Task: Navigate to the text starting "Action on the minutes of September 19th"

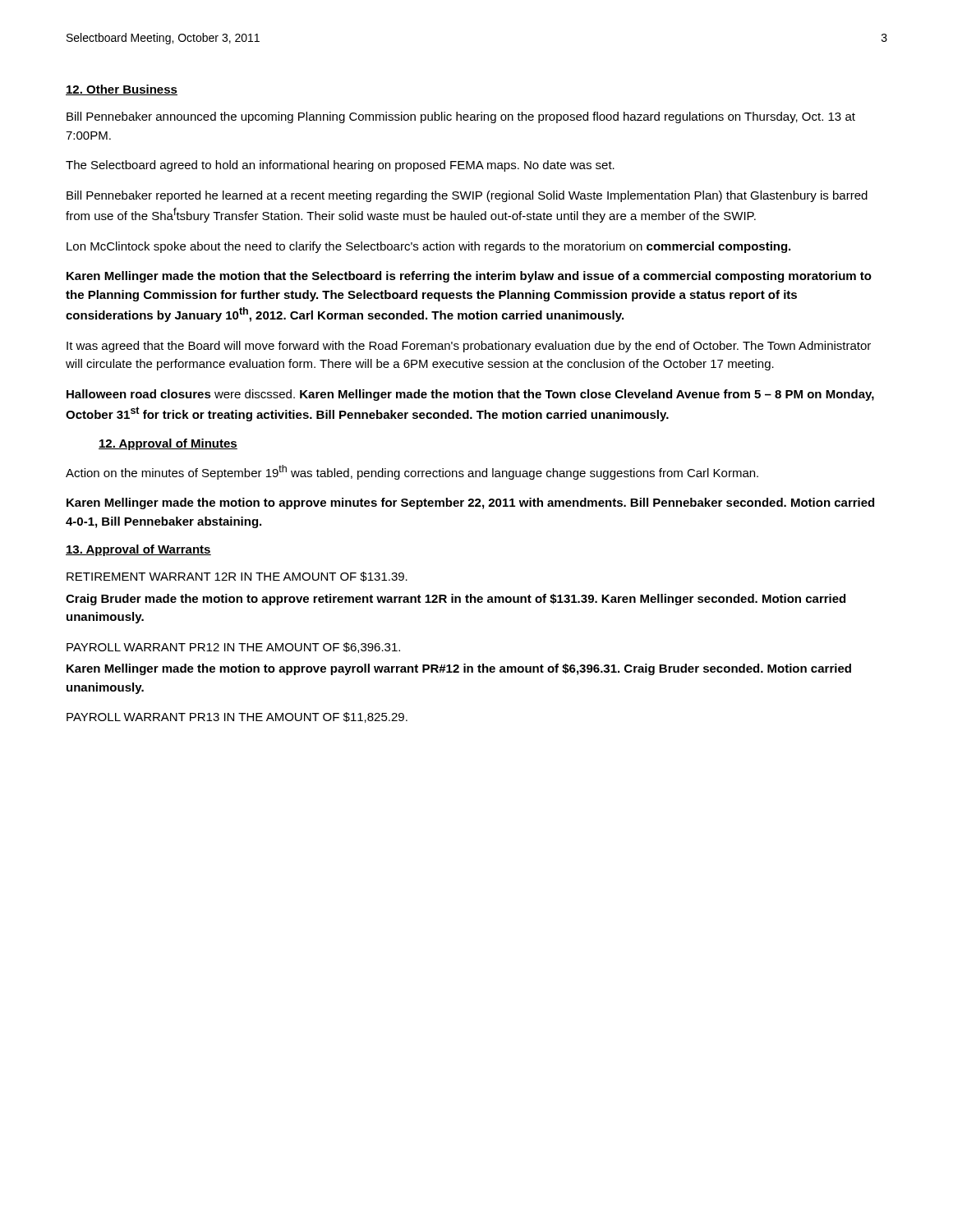Action: (x=413, y=471)
